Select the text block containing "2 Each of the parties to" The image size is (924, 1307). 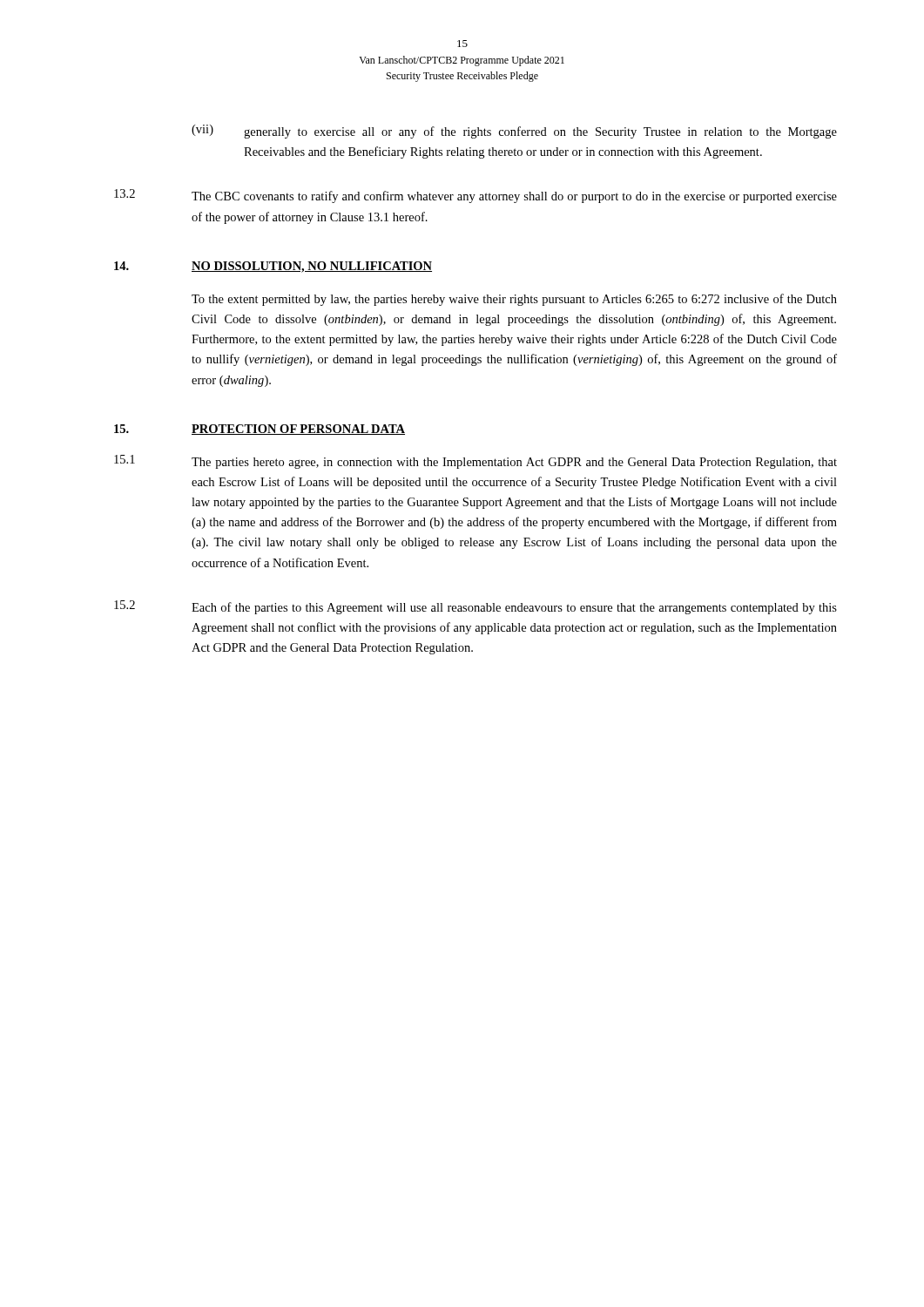[x=475, y=628]
